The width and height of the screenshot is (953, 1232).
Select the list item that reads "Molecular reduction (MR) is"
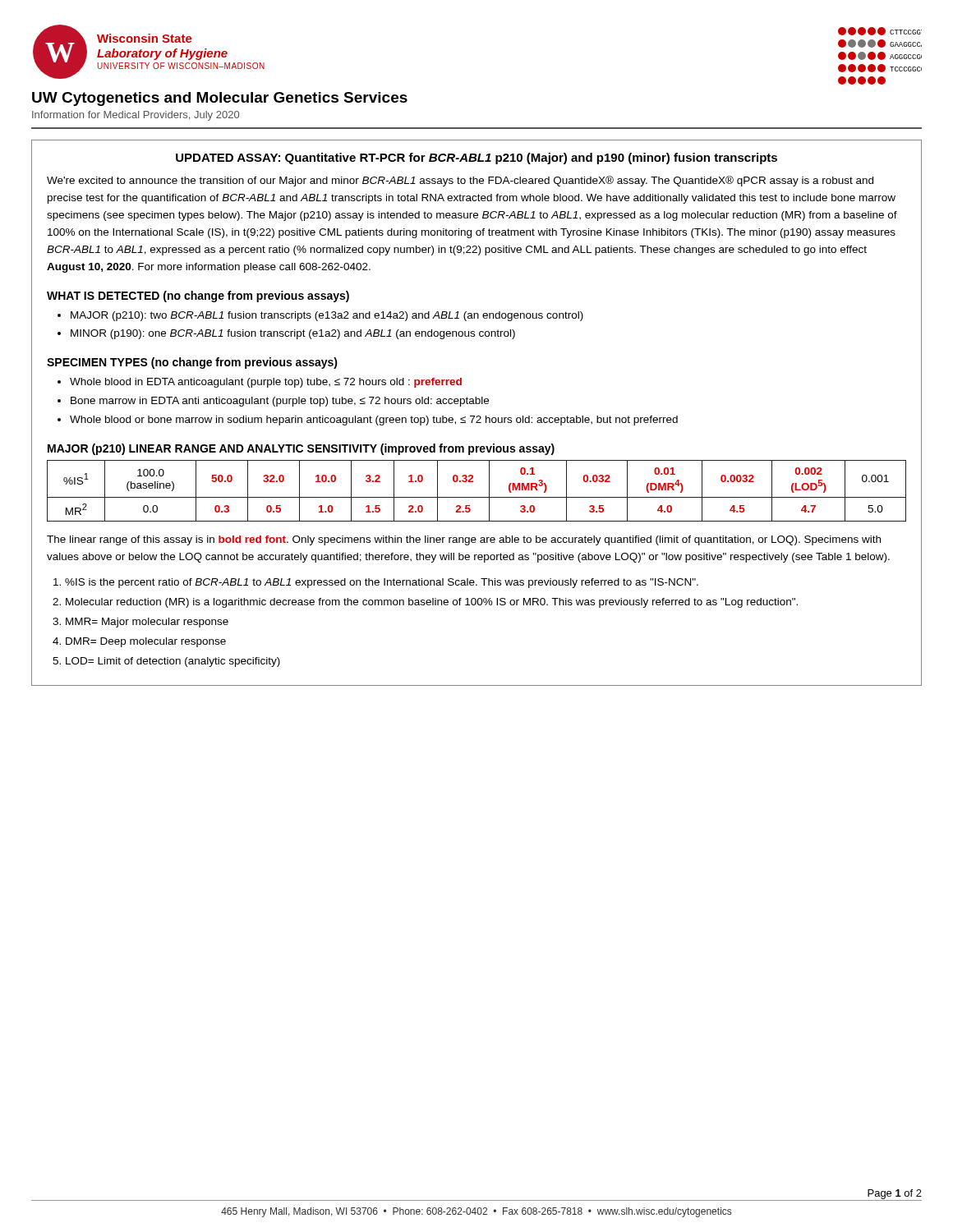(x=432, y=602)
